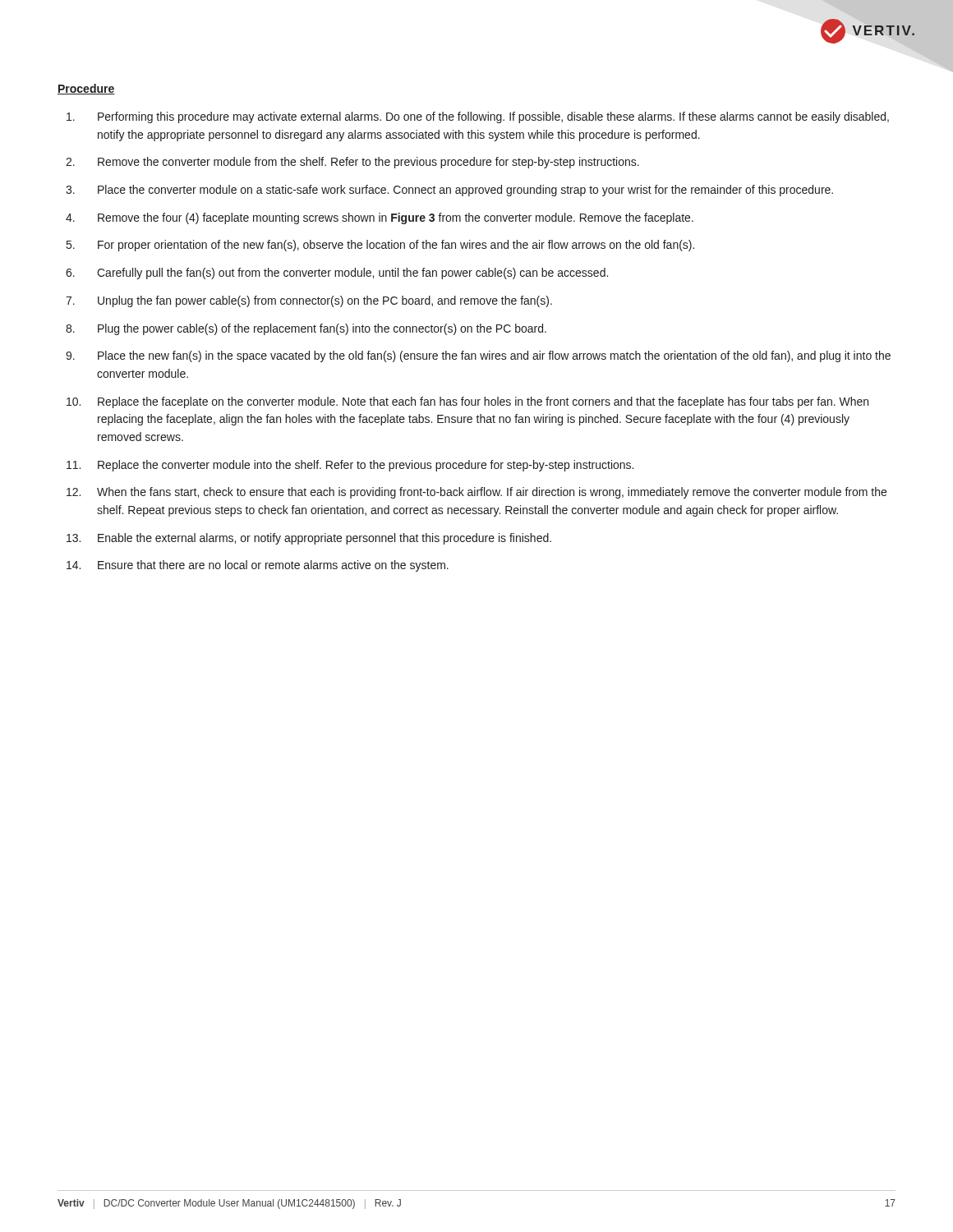Screen dimensions: 1232x953
Task: Where is the passage that starts "9. Place the new fan(s) in the space"?
Action: [476, 365]
